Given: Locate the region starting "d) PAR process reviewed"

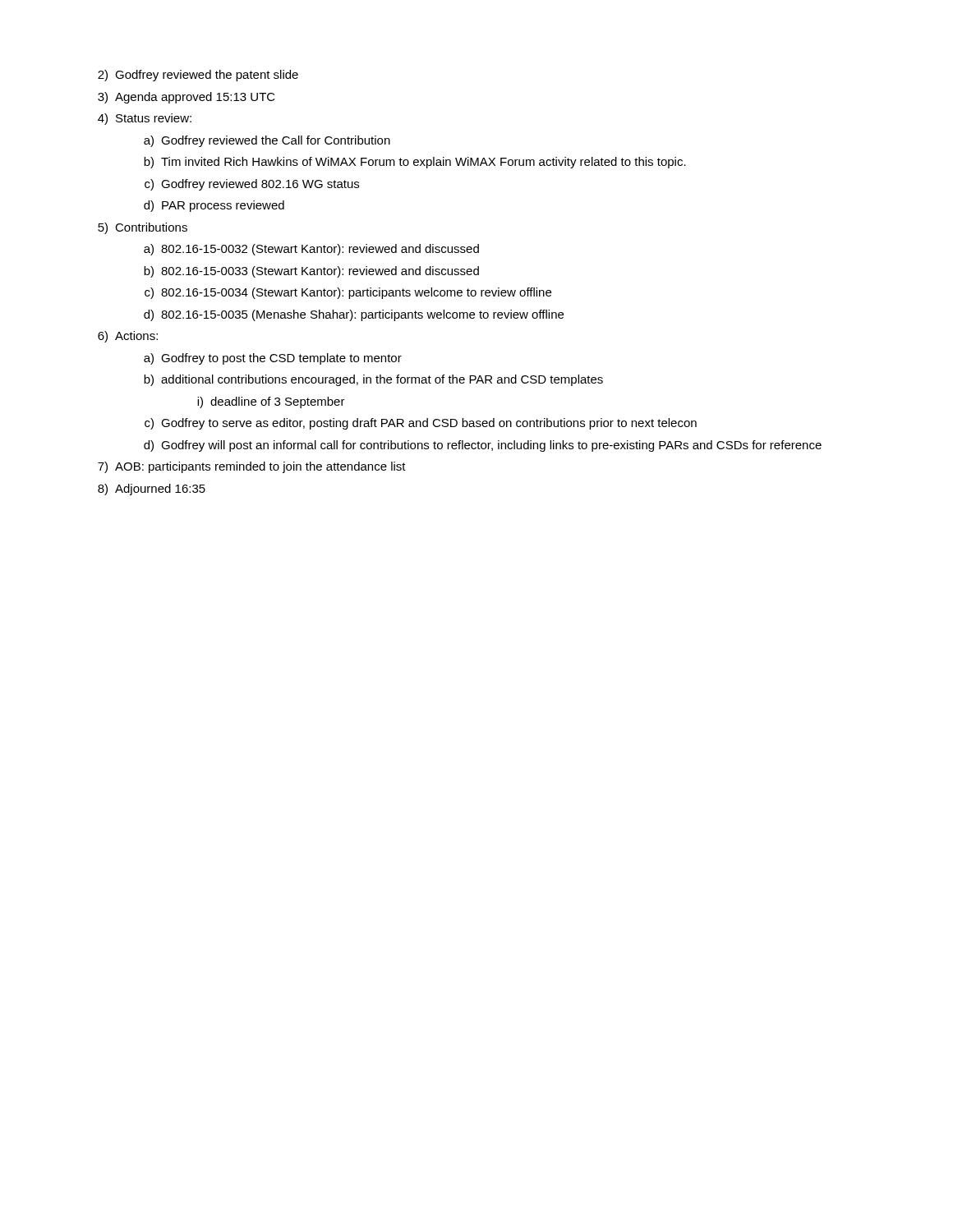Looking at the screenshot, I should [x=214, y=206].
